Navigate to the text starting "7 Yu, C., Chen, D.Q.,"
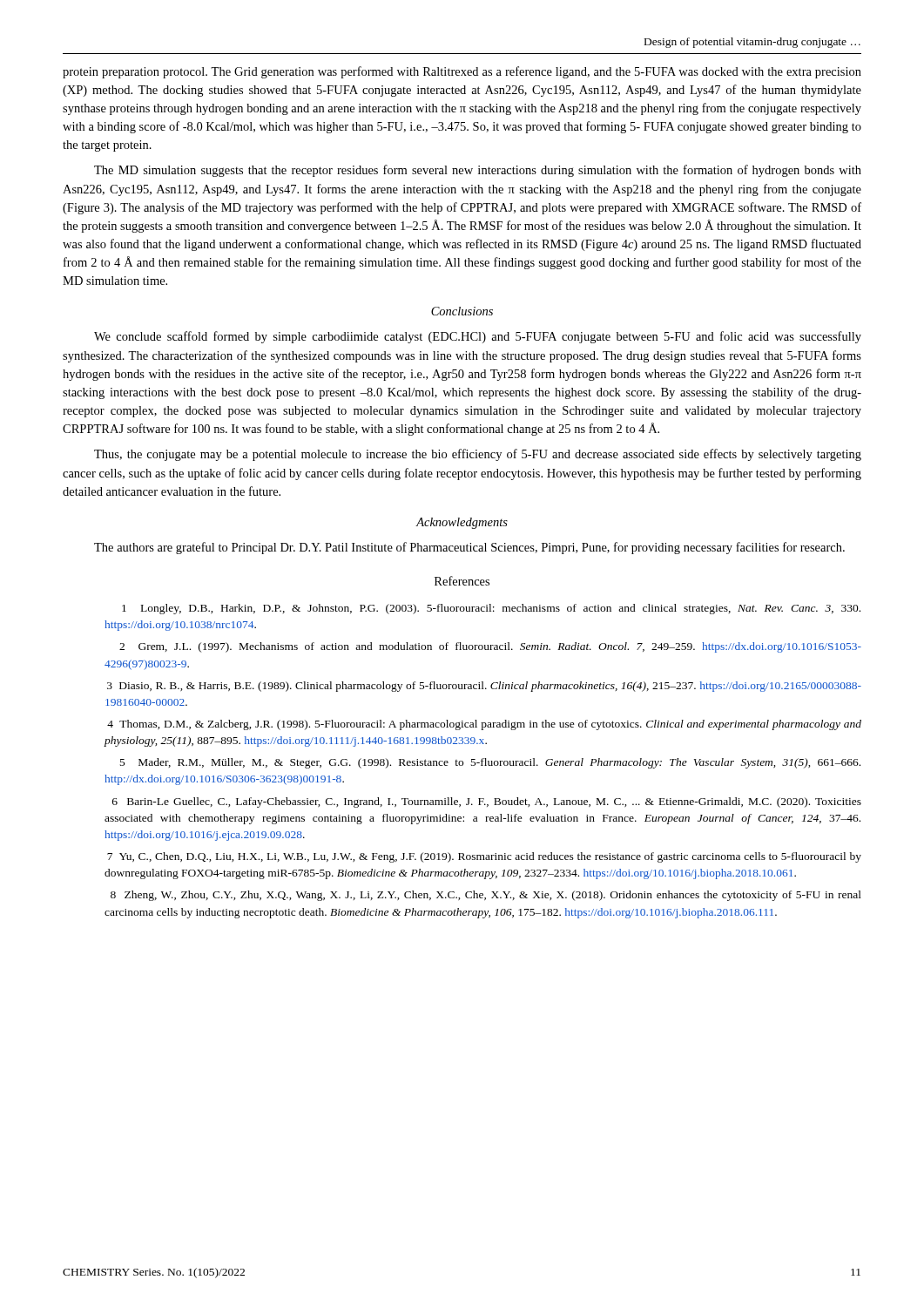924x1307 pixels. (478, 865)
